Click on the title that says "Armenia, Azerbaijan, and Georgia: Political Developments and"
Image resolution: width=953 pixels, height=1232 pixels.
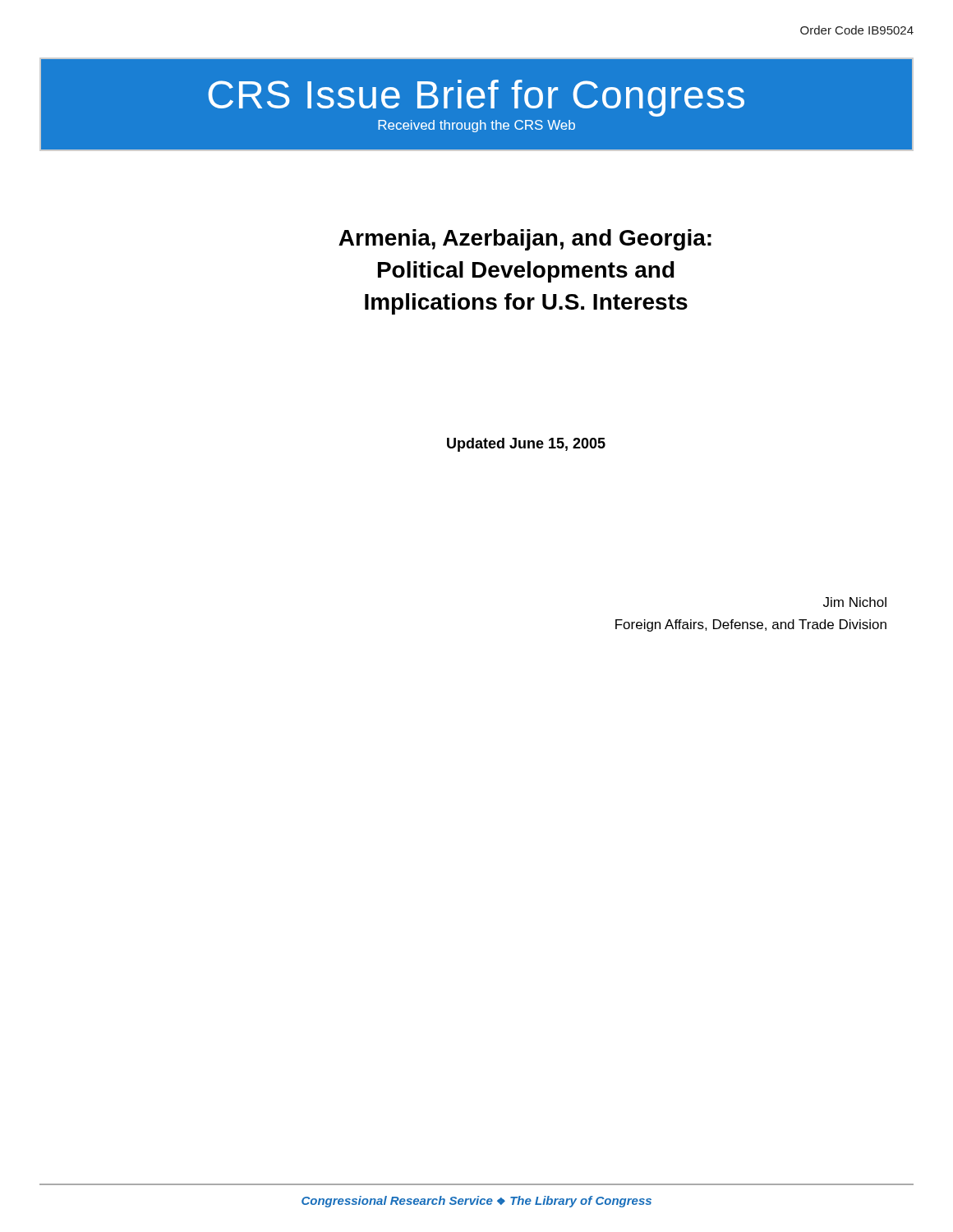(x=526, y=270)
